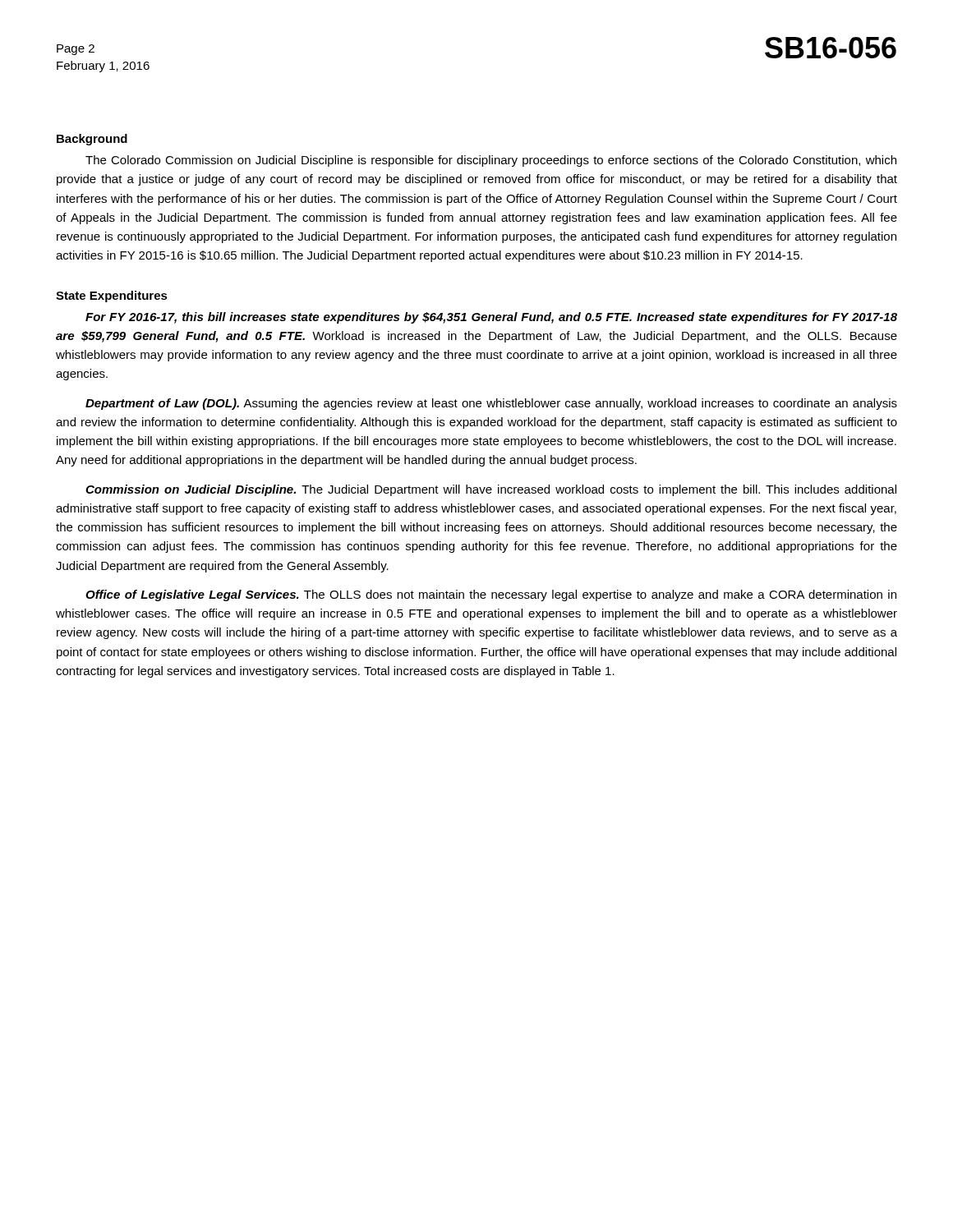Select the text block containing "The Colorado Commission on Judicial"
Viewport: 953px width, 1232px height.
[x=476, y=207]
